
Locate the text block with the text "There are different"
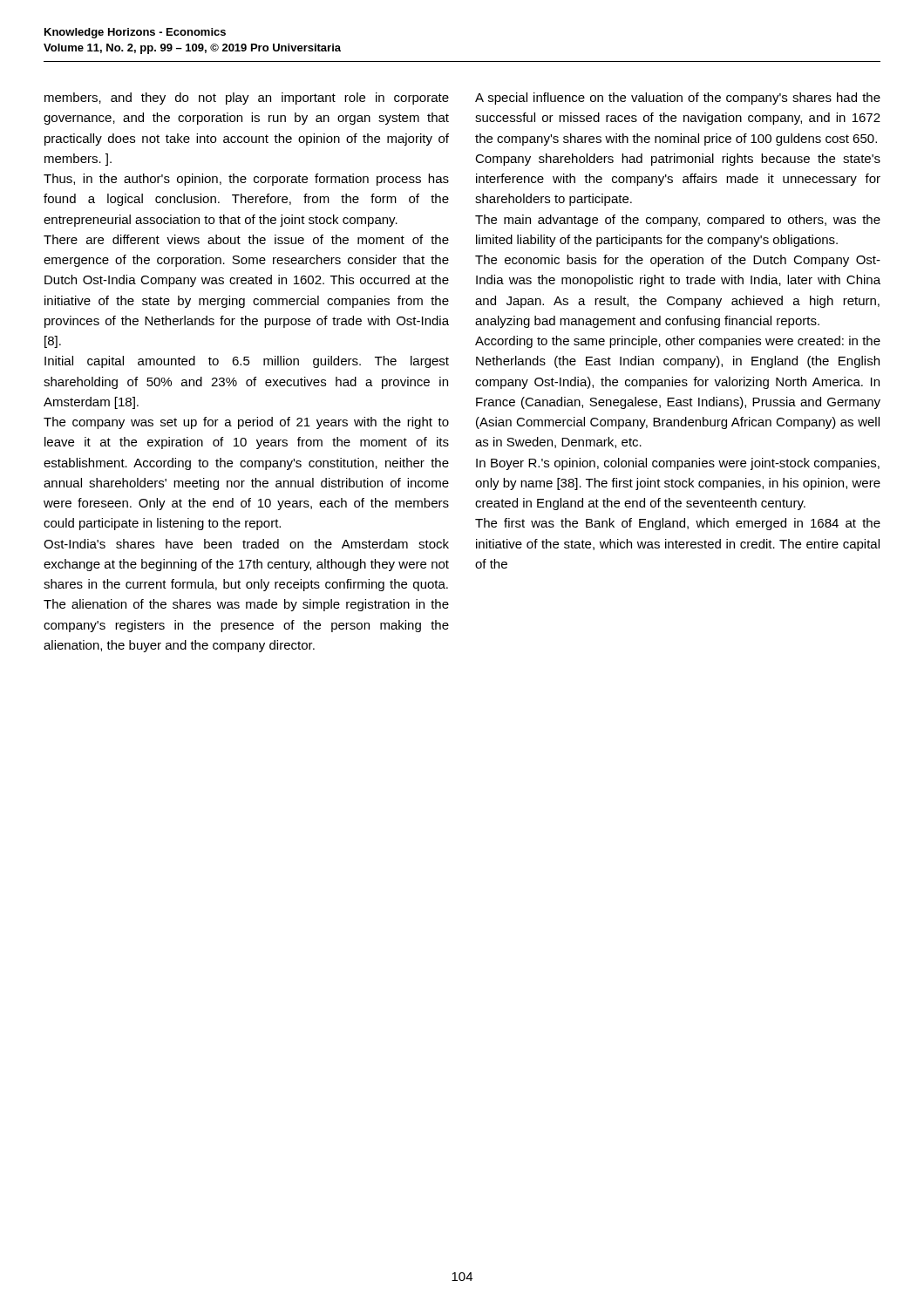246,290
